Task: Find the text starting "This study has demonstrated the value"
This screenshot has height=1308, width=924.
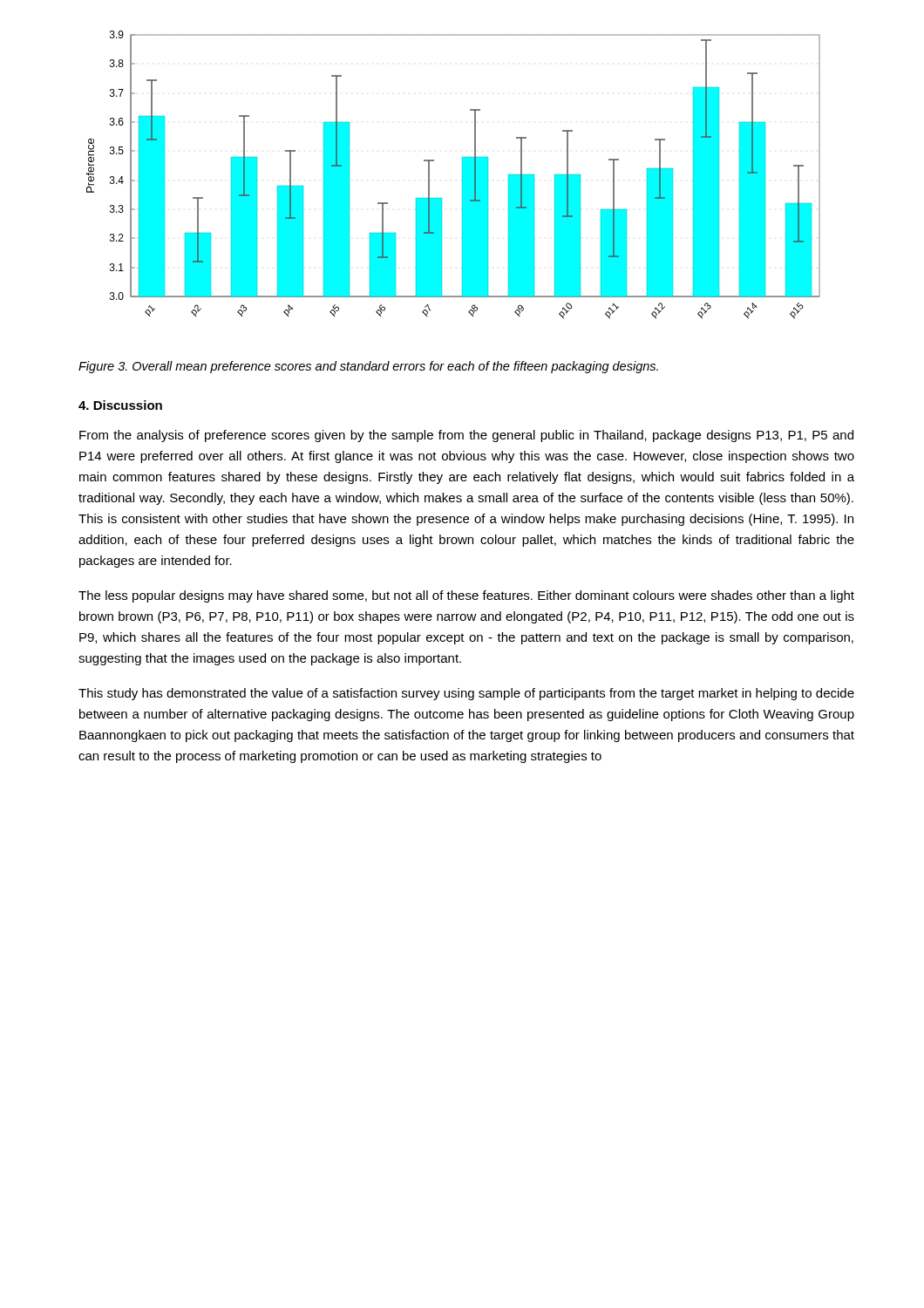Action: tap(466, 724)
